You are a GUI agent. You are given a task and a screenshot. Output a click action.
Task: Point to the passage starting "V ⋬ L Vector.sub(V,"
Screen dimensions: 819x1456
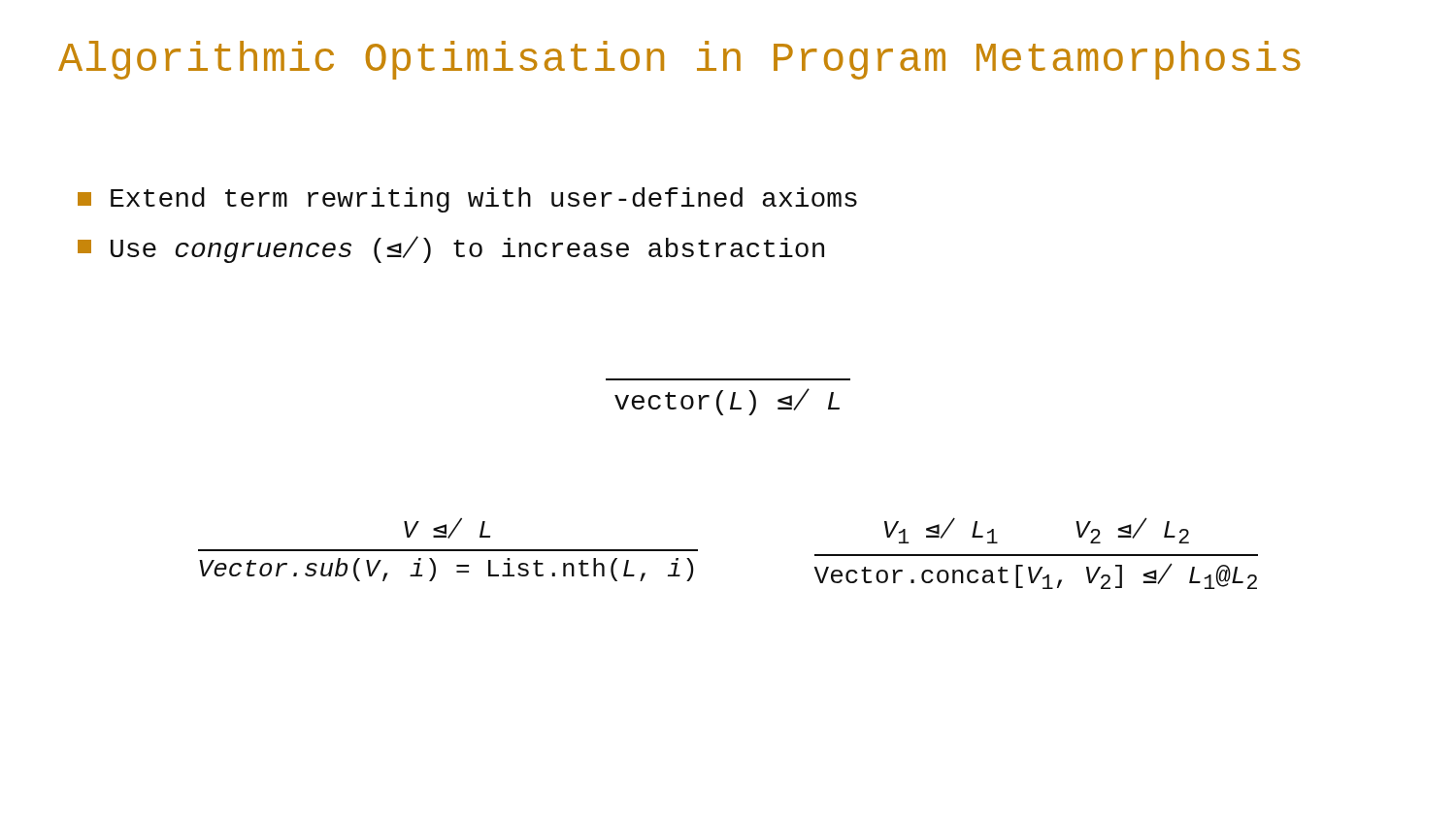(x=439, y=530)
